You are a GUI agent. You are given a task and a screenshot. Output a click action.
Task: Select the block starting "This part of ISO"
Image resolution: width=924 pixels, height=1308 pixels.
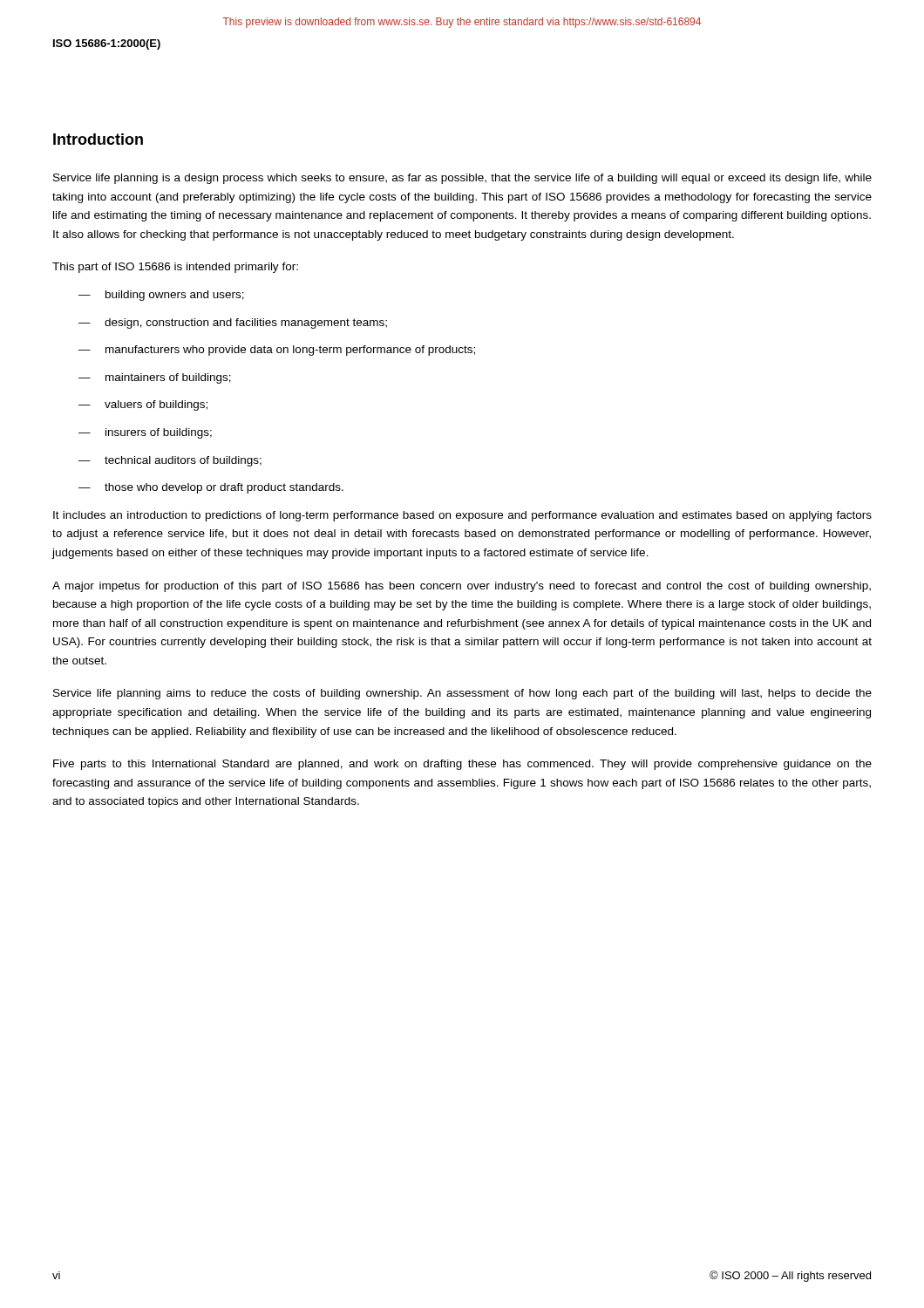point(176,267)
